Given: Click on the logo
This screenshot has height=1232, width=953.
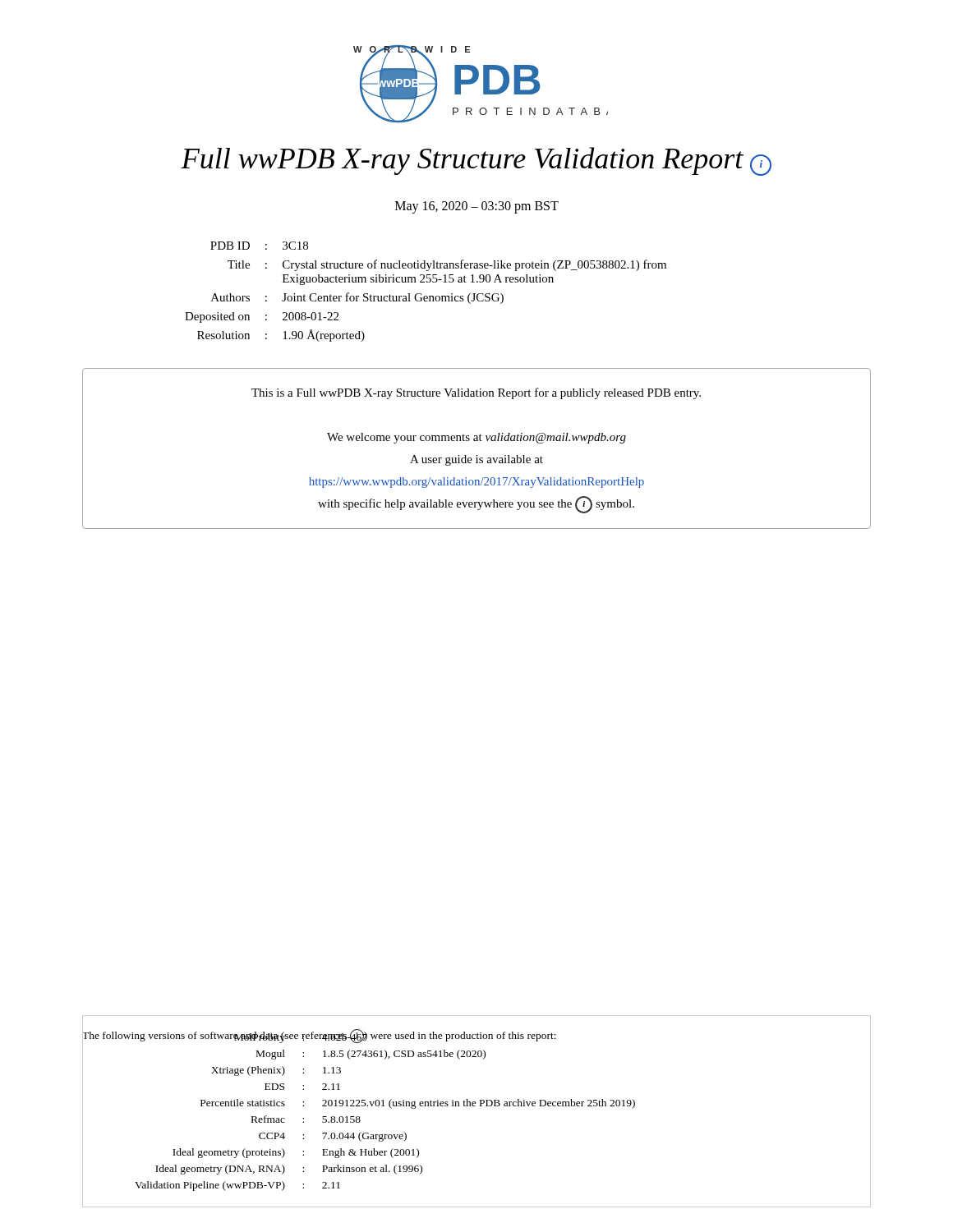Looking at the screenshot, I should [476, 88].
